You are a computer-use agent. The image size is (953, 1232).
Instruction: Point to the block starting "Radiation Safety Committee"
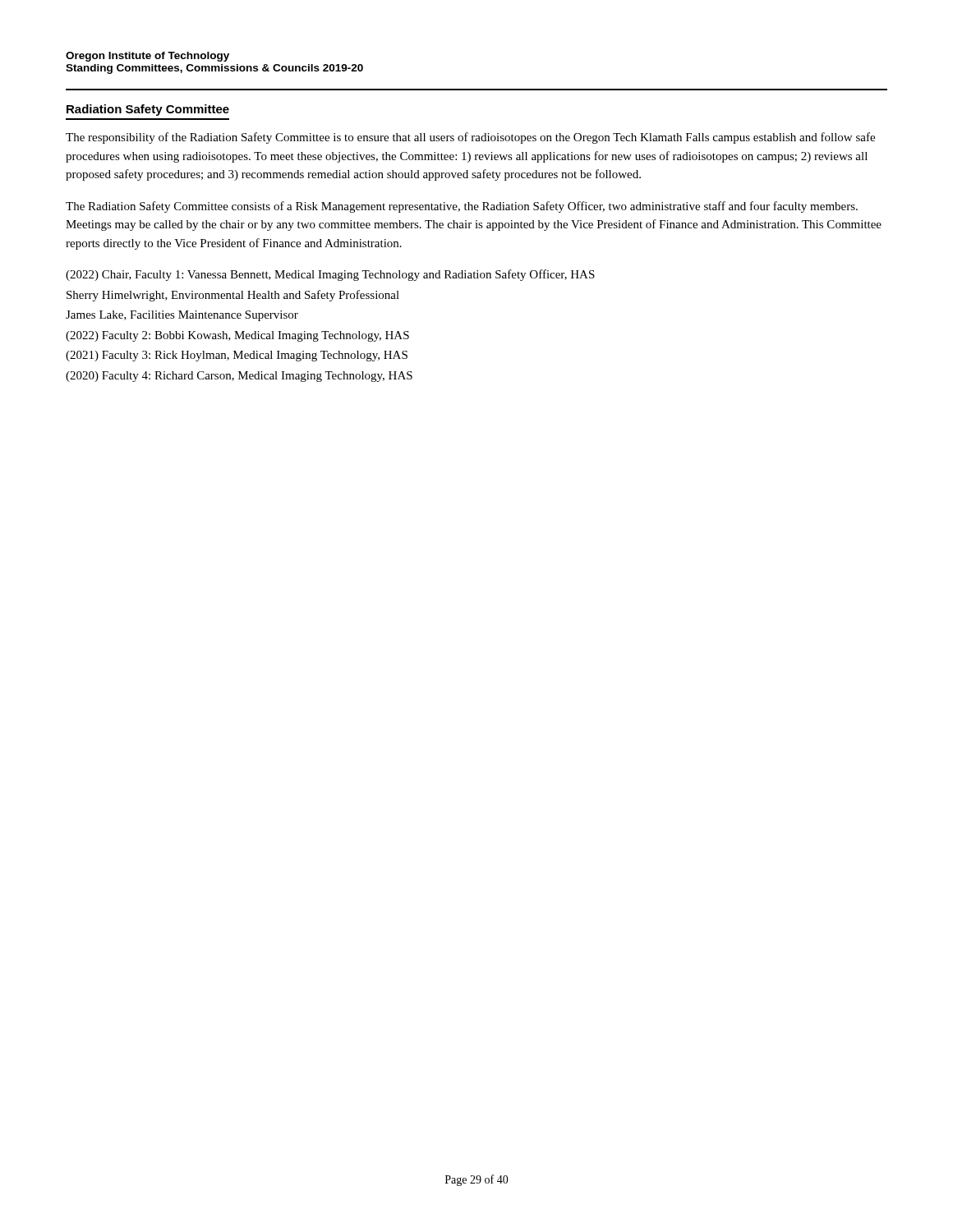(148, 109)
